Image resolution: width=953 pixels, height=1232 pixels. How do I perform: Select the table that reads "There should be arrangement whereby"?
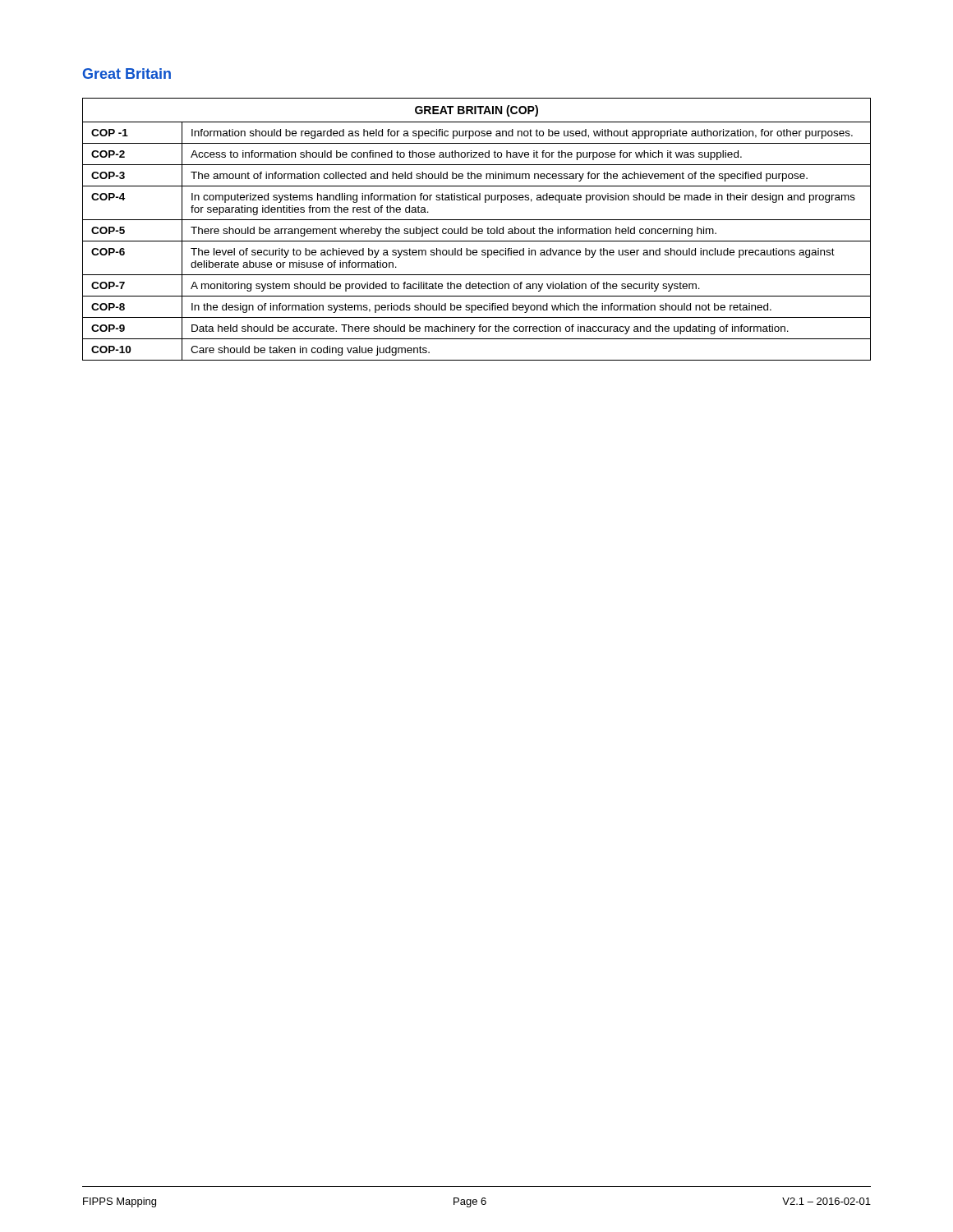coord(476,229)
